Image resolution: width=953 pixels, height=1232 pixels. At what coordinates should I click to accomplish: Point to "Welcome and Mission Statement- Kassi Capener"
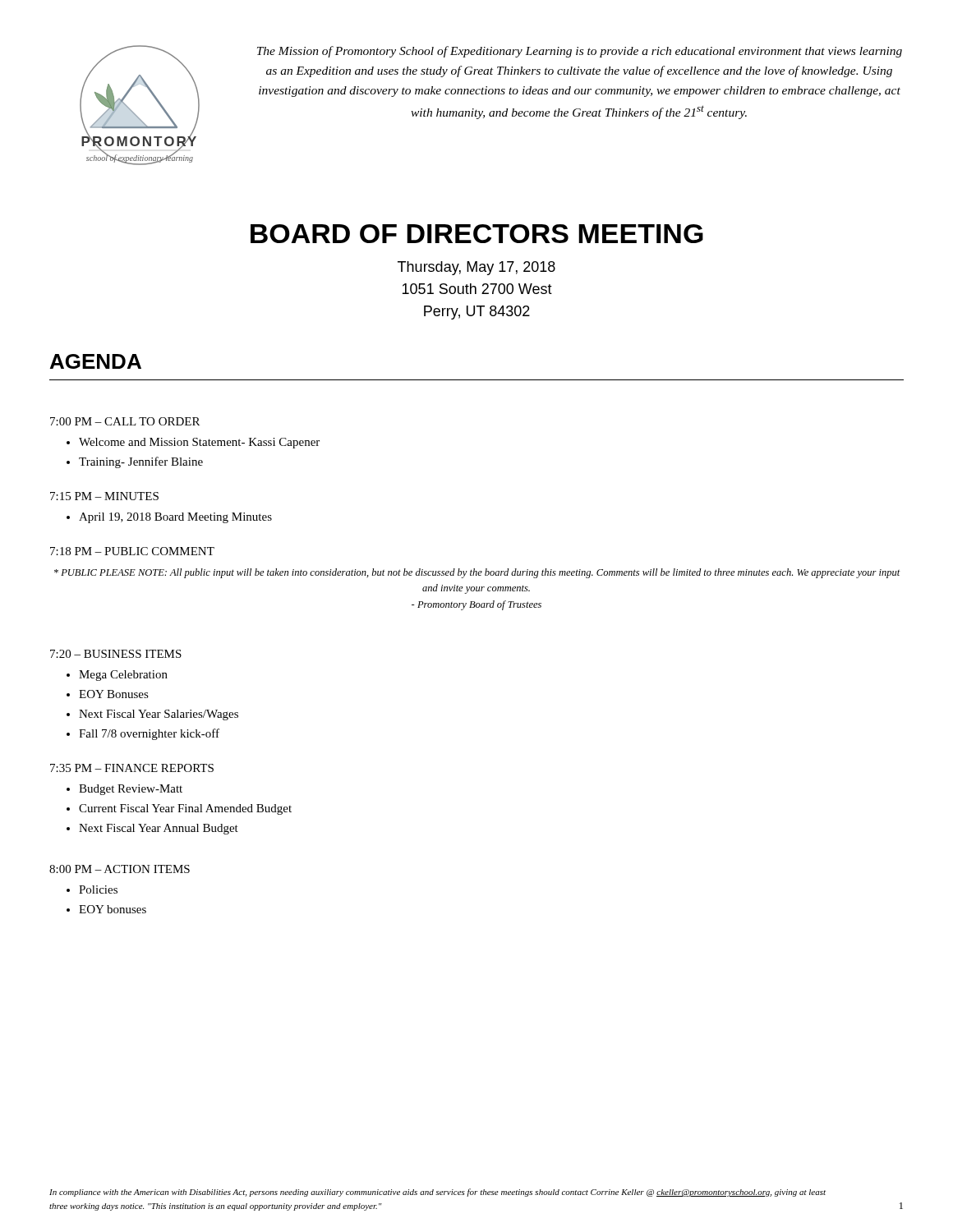199,442
